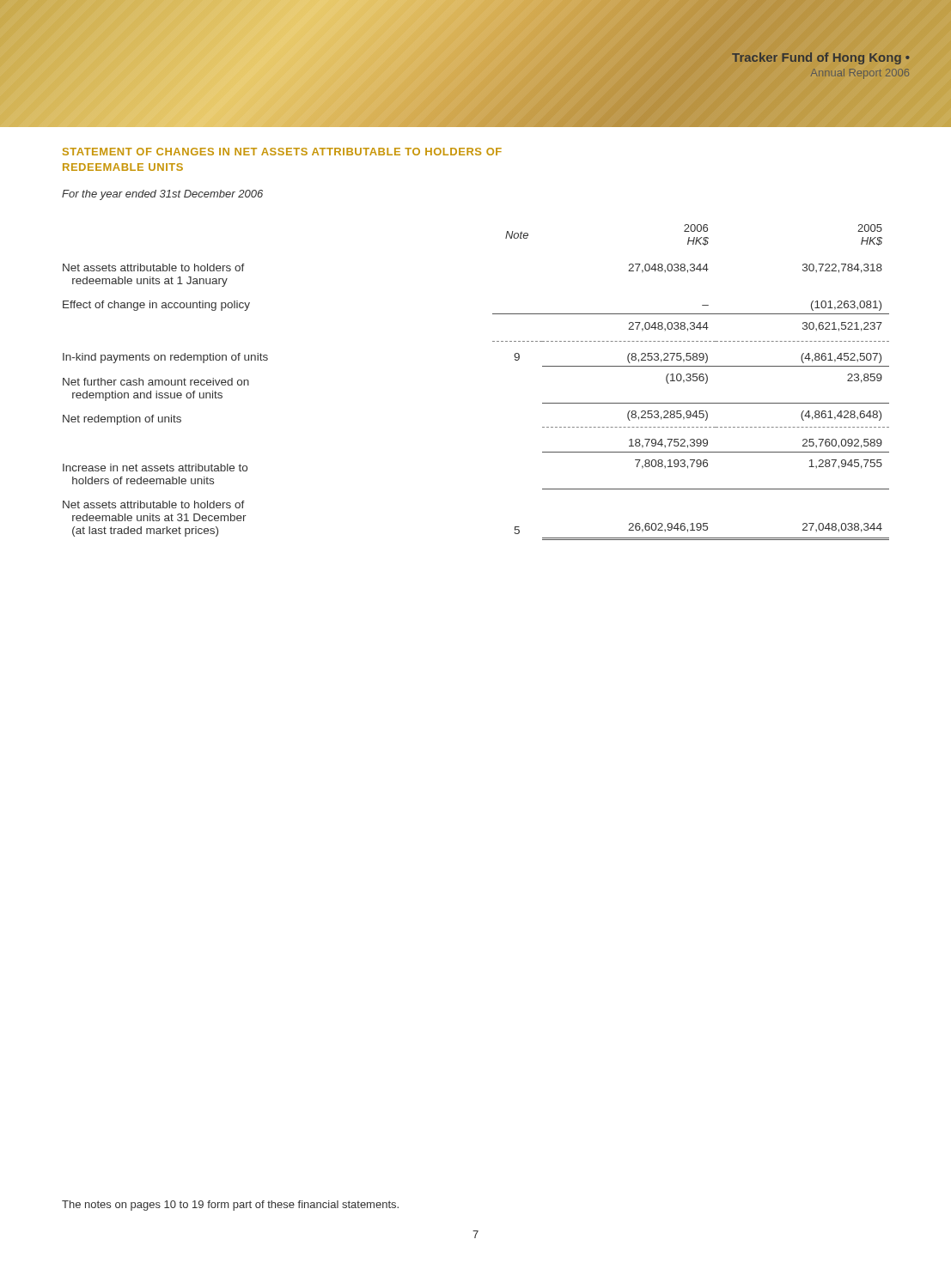Locate the table
The height and width of the screenshot is (1288, 951).
(476, 380)
